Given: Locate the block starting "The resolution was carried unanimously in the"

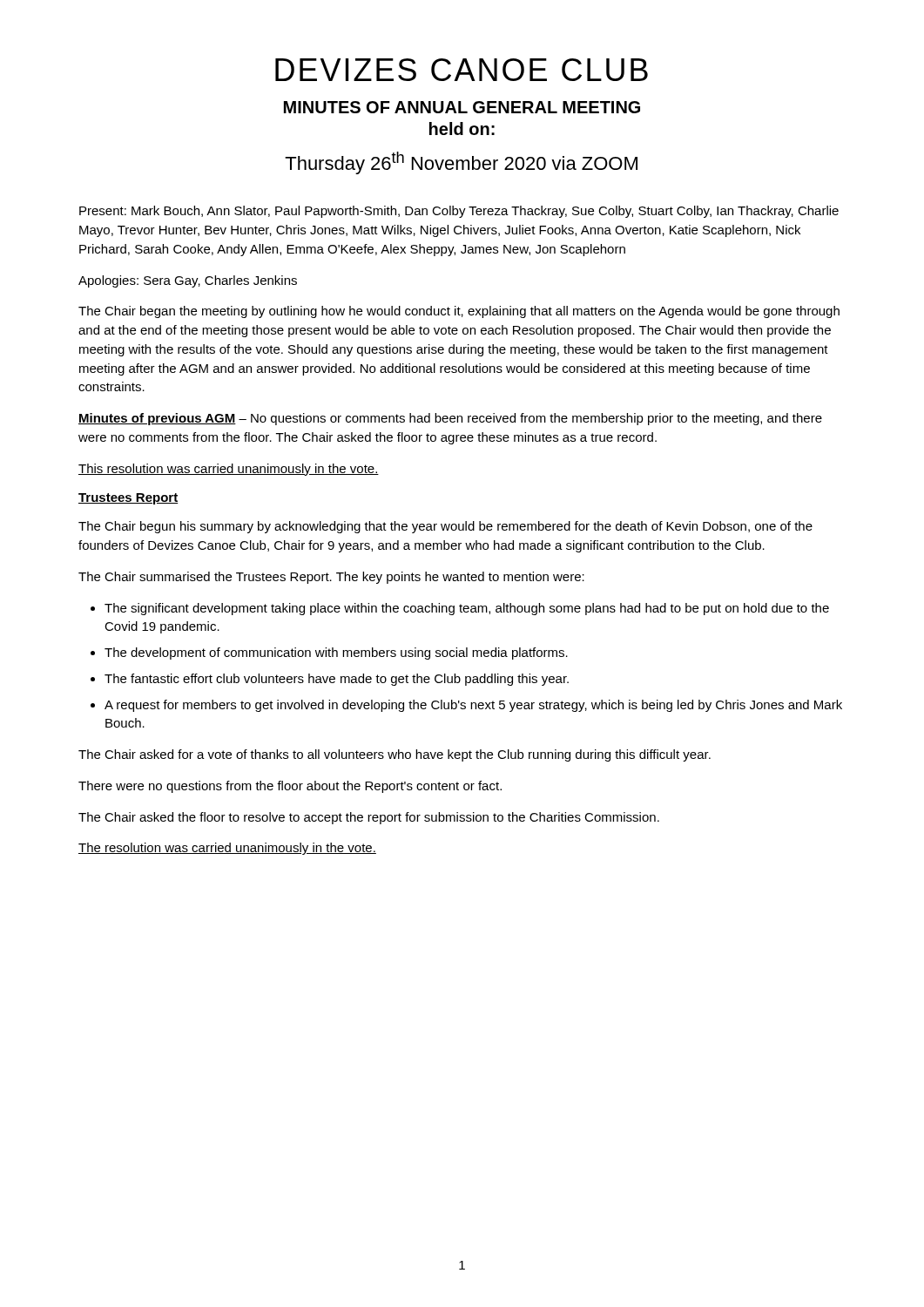Looking at the screenshot, I should 227,848.
